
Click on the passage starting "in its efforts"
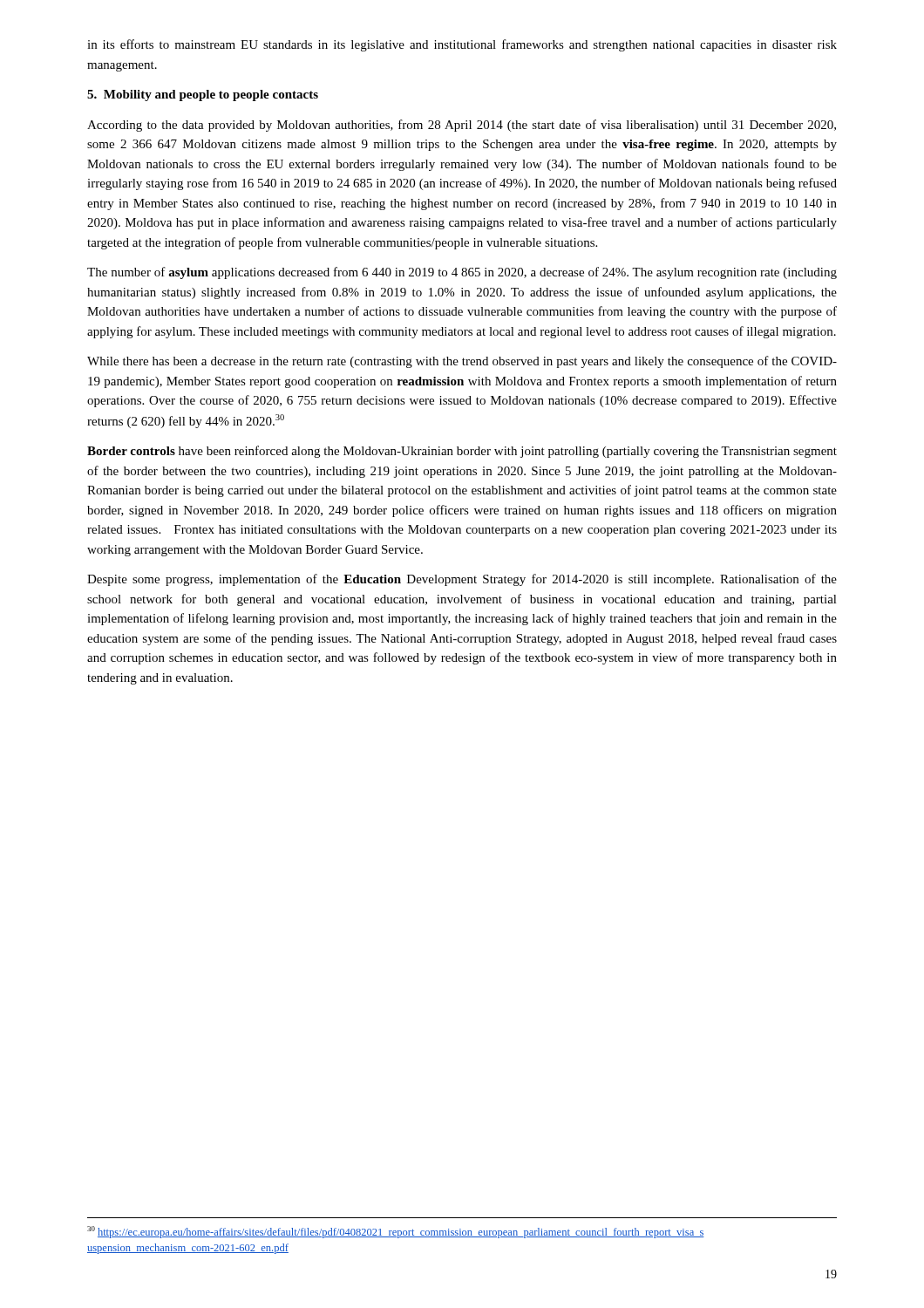click(462, 55)
